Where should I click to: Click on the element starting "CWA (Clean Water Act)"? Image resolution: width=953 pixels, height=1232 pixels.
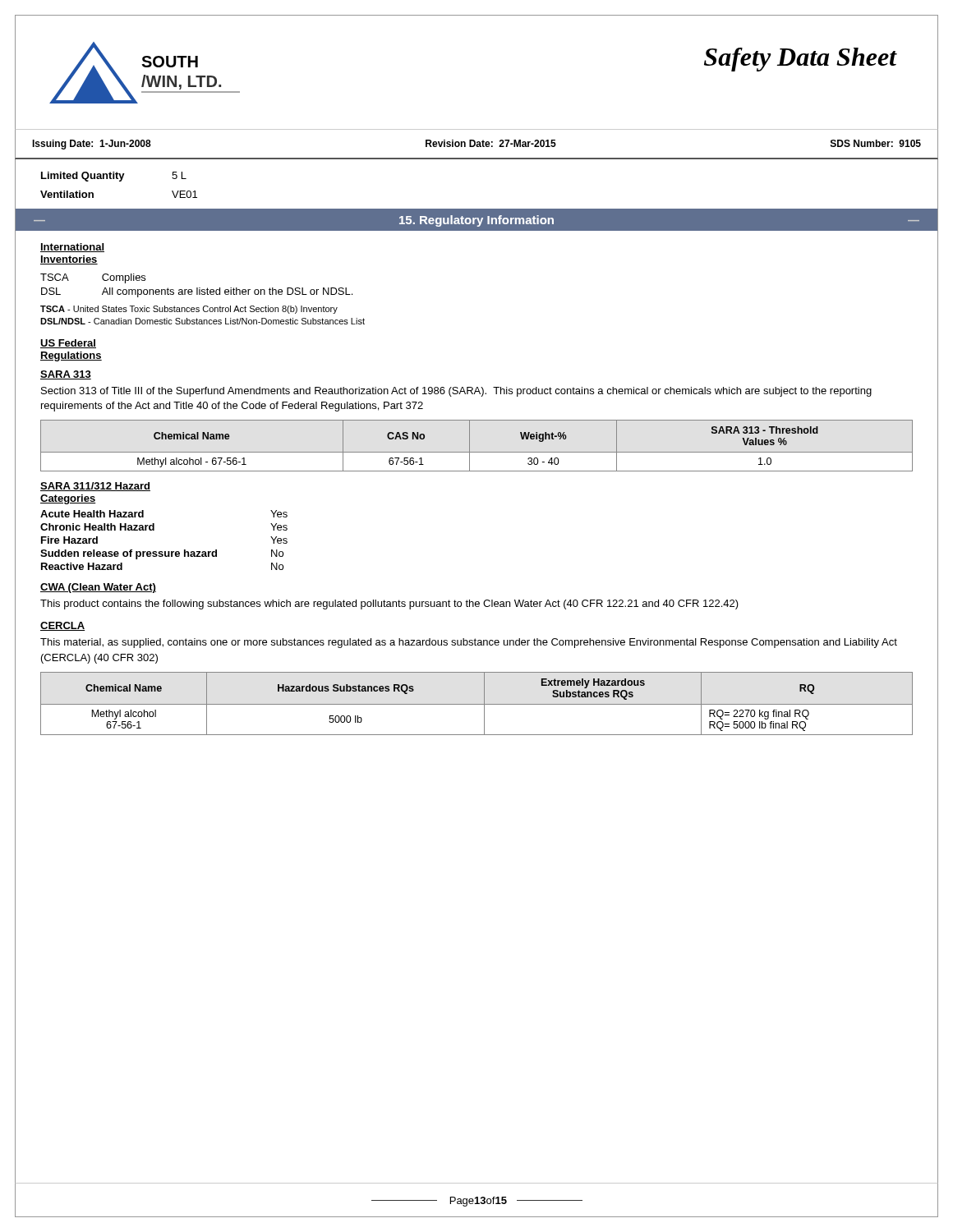[98, 587]
